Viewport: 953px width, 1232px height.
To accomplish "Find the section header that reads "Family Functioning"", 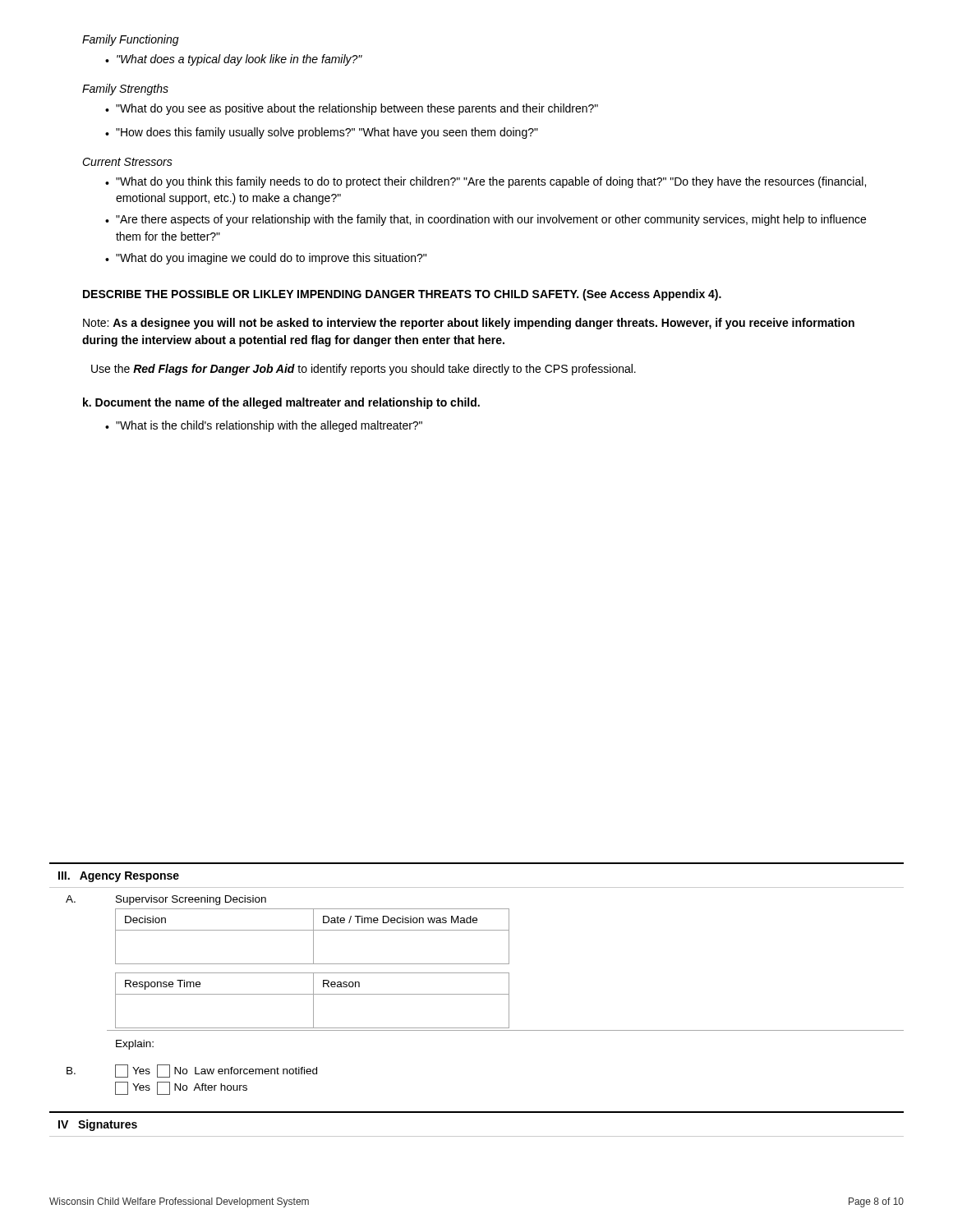I will tap(130, 39).
